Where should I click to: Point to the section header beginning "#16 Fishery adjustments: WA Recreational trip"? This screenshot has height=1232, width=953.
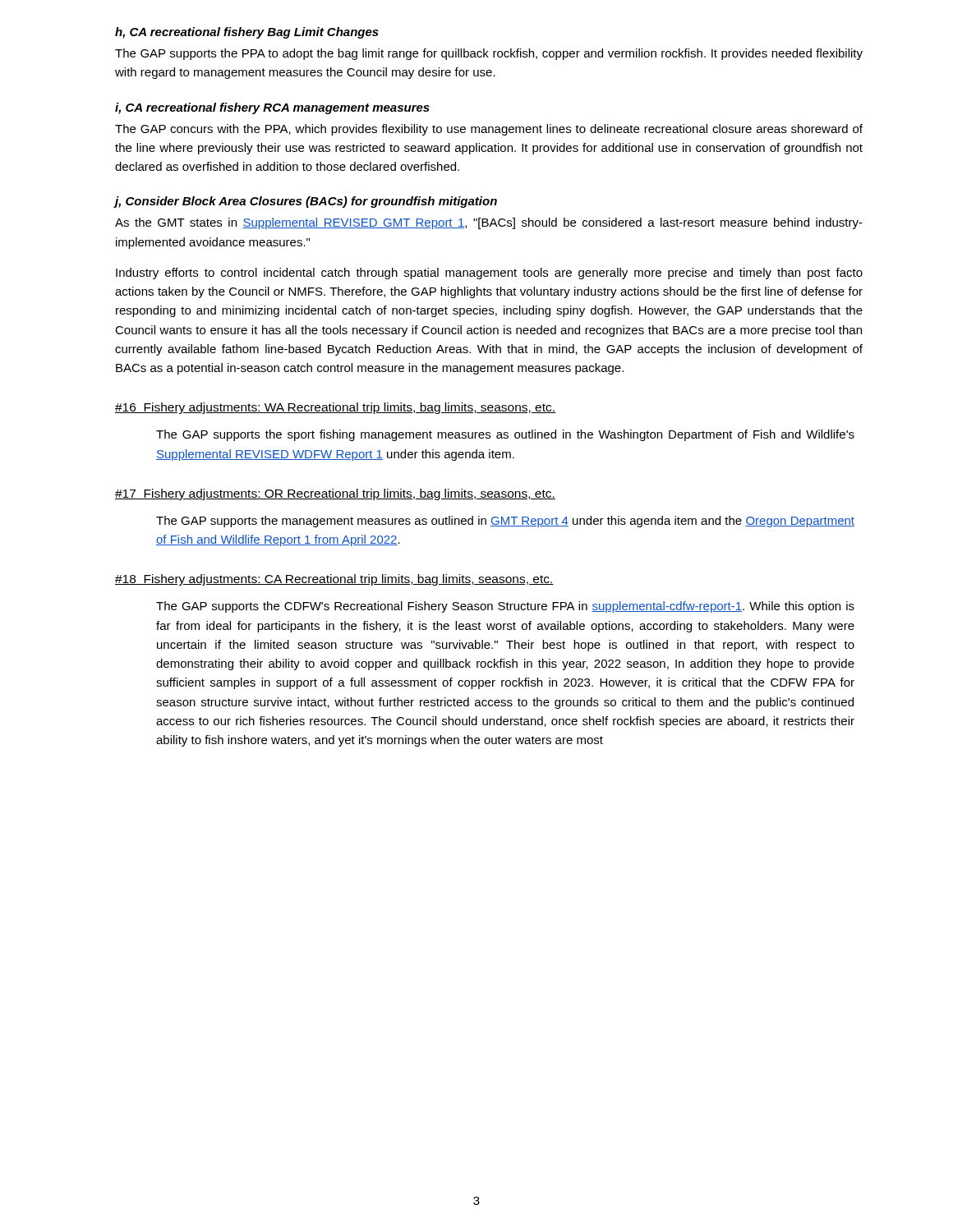coord(335,407)
